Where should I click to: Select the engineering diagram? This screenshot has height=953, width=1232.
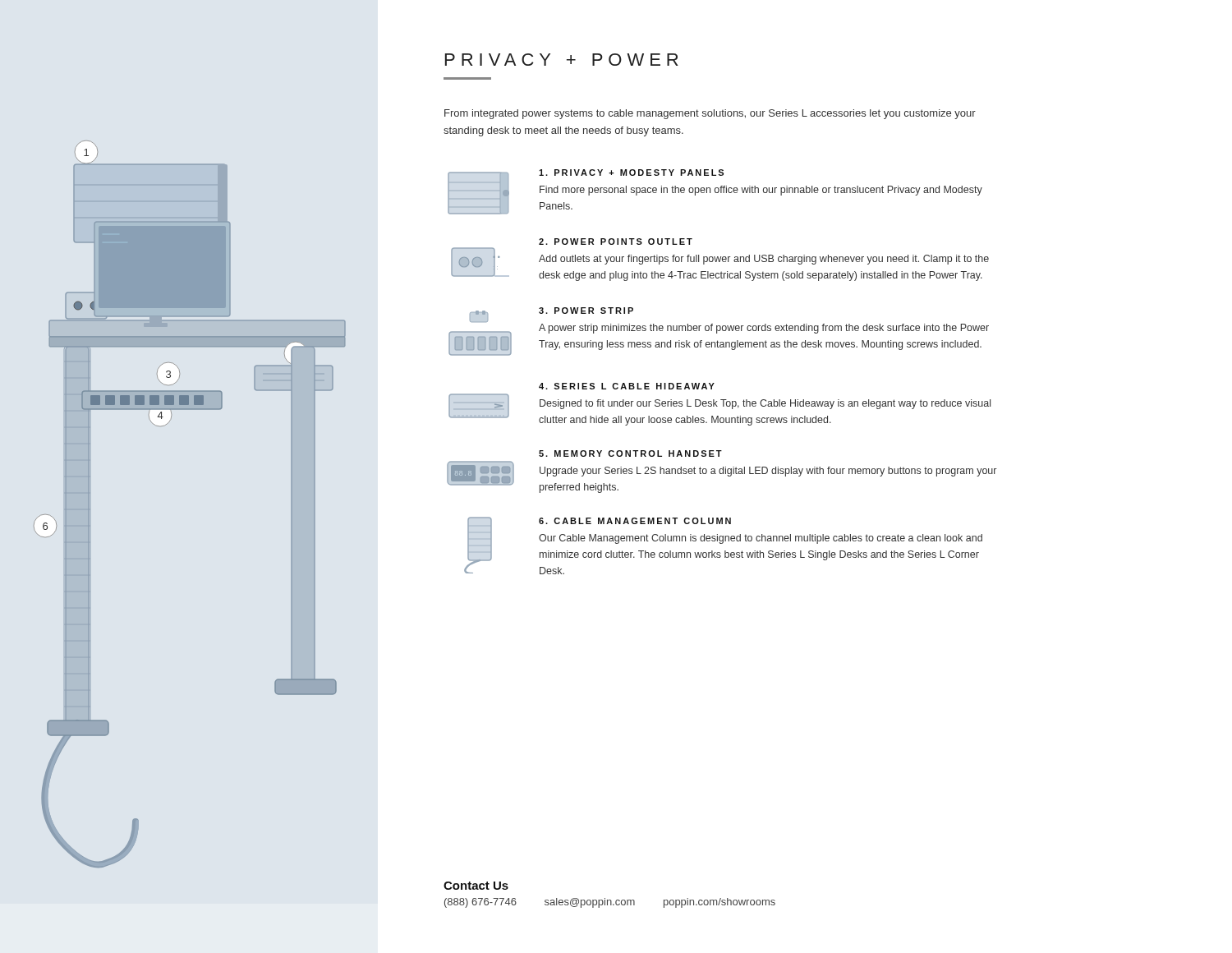coord(189,452)
